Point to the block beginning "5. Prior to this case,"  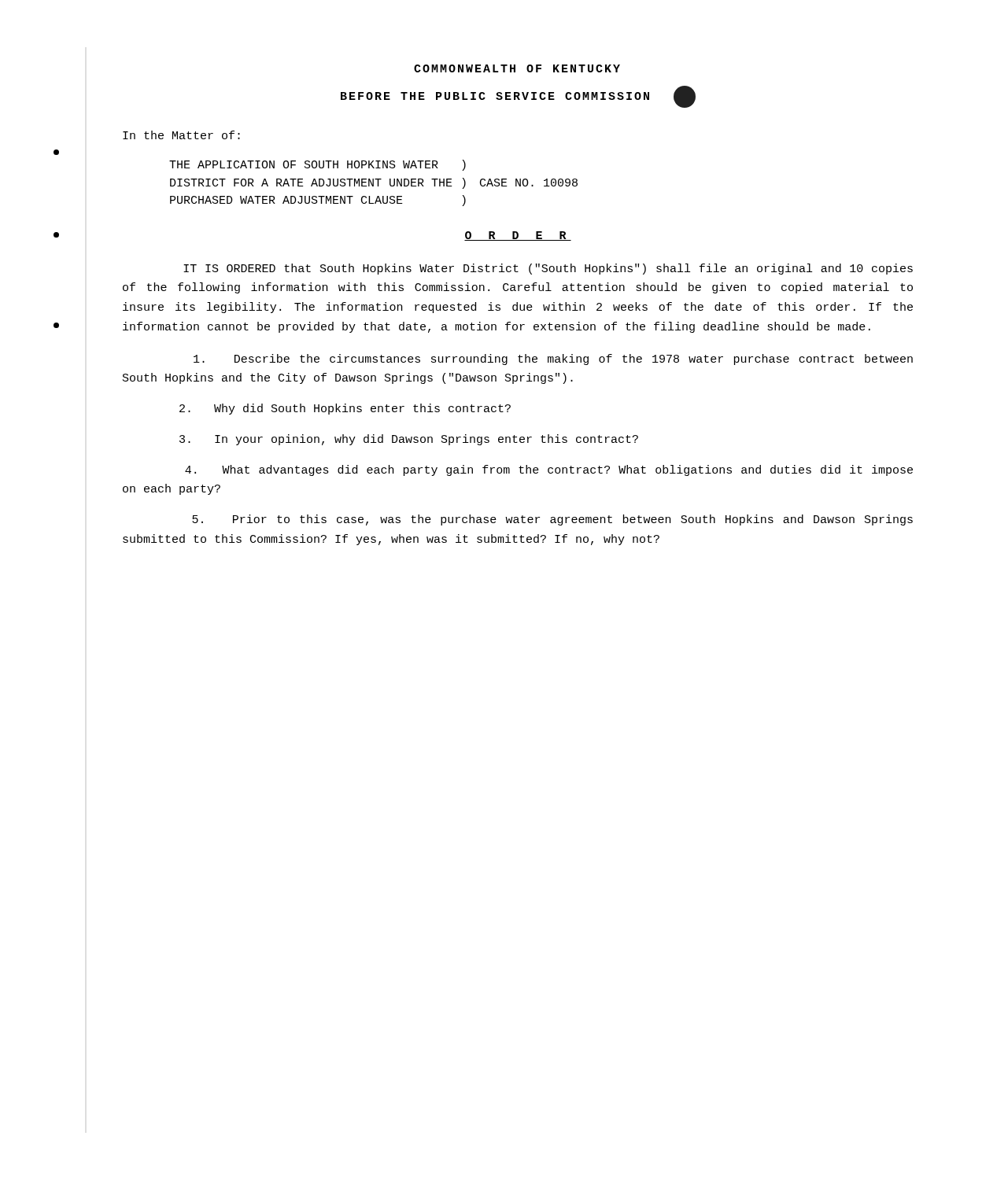point(518,530)
